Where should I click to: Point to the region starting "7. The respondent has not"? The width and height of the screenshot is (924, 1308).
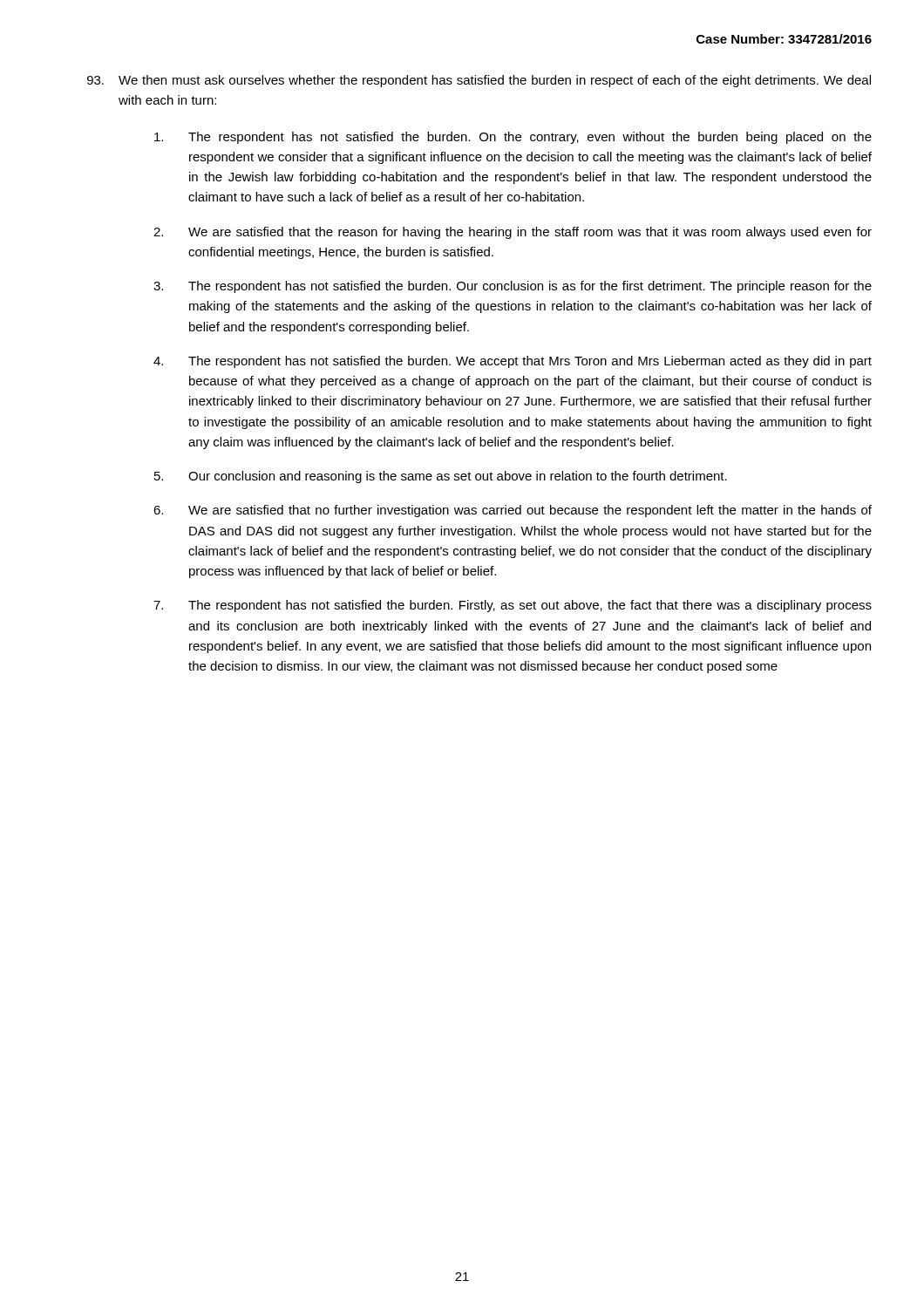(513, 635)
